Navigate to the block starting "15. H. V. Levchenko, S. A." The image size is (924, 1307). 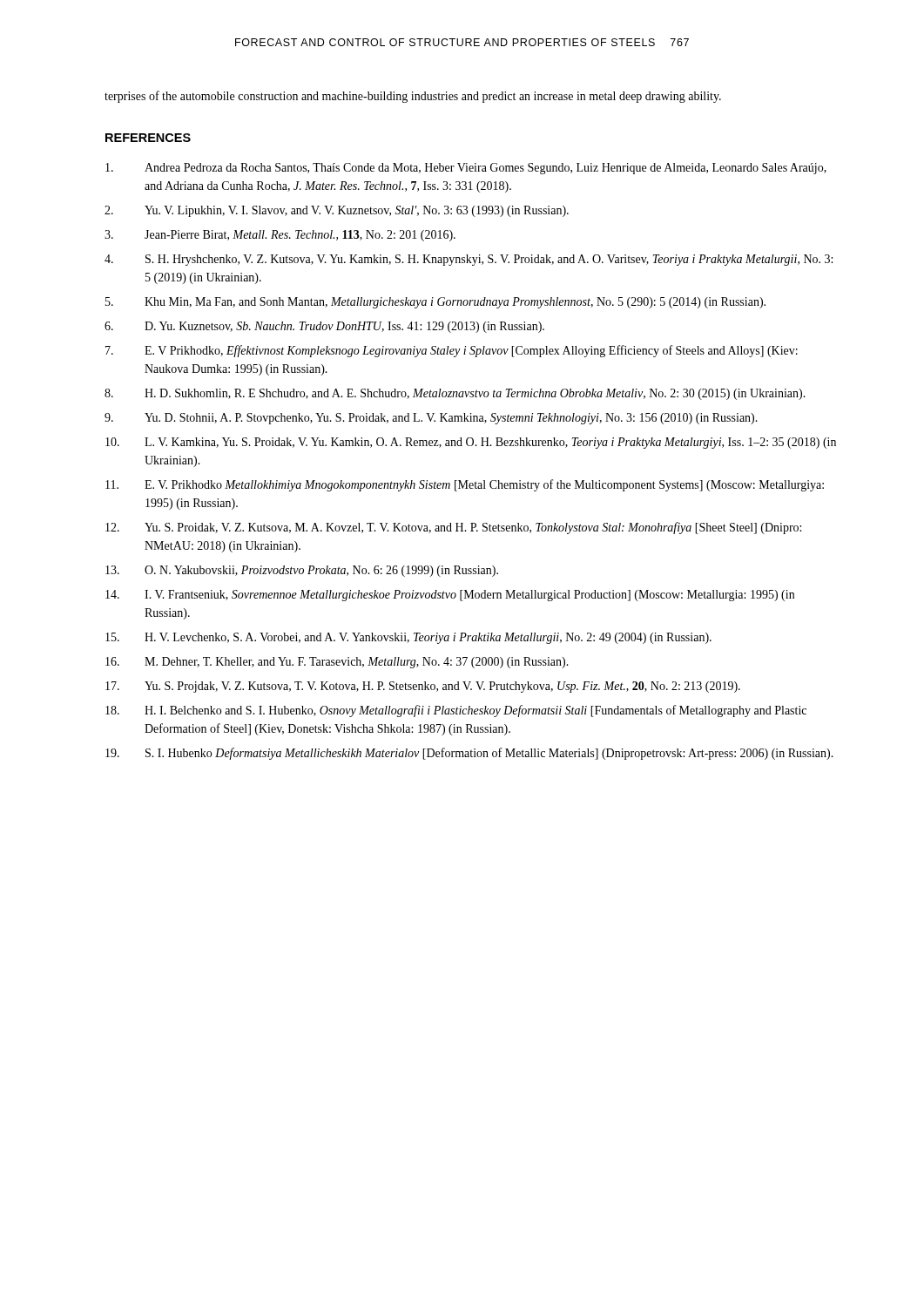408,637
